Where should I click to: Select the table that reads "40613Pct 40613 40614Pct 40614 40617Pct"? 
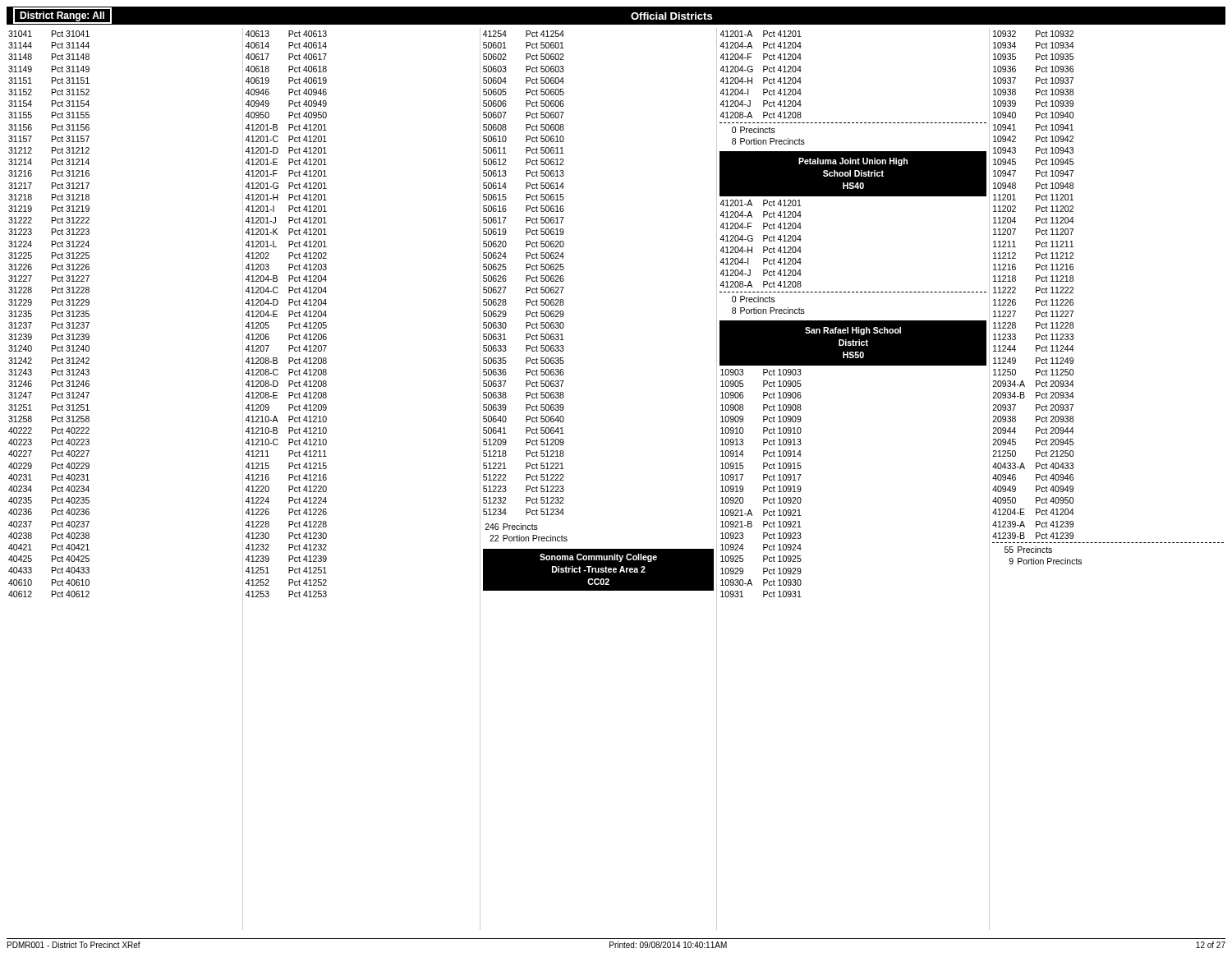tap(361, 479)
